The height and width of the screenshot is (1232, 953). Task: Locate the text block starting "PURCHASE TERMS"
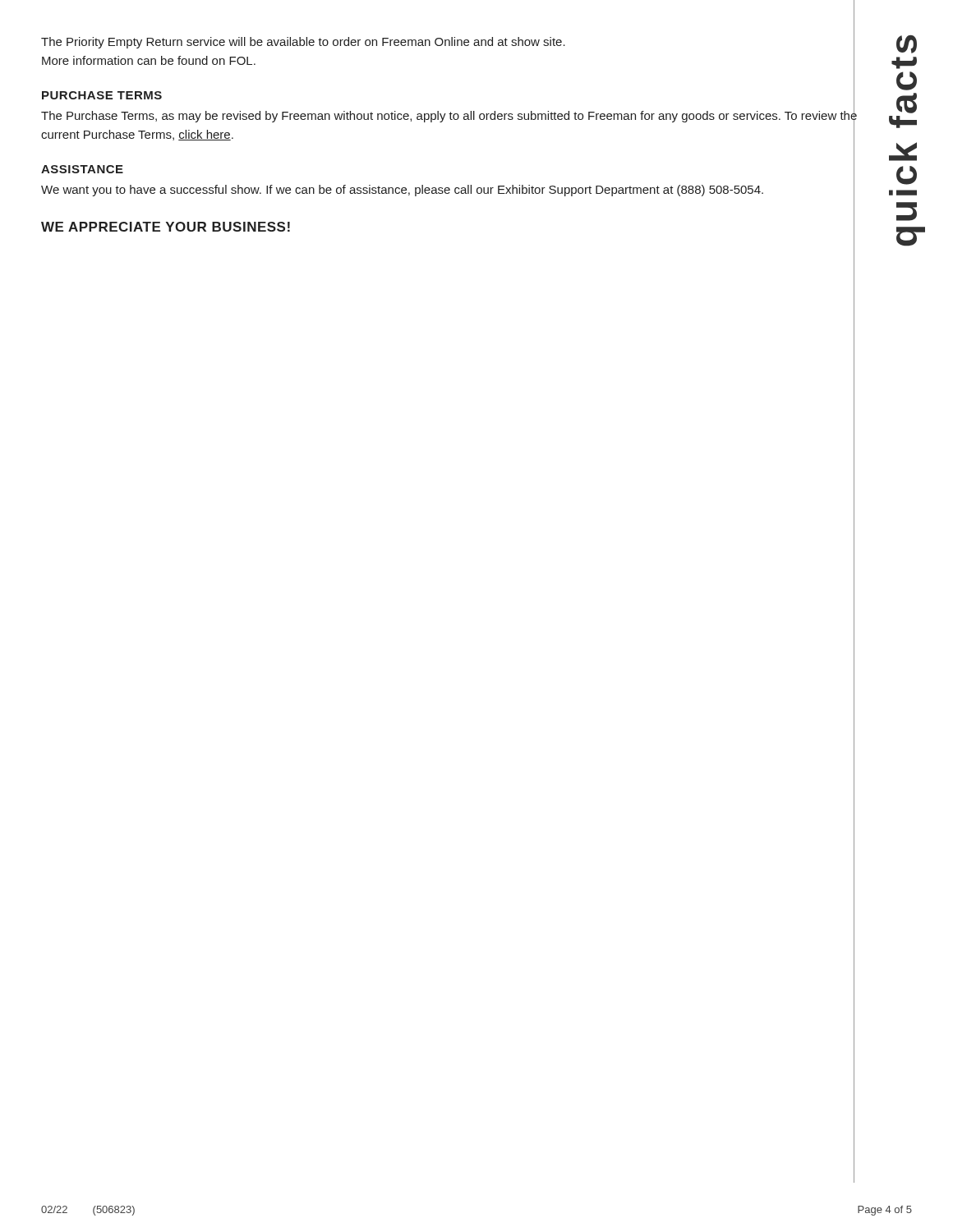(101, 95)
